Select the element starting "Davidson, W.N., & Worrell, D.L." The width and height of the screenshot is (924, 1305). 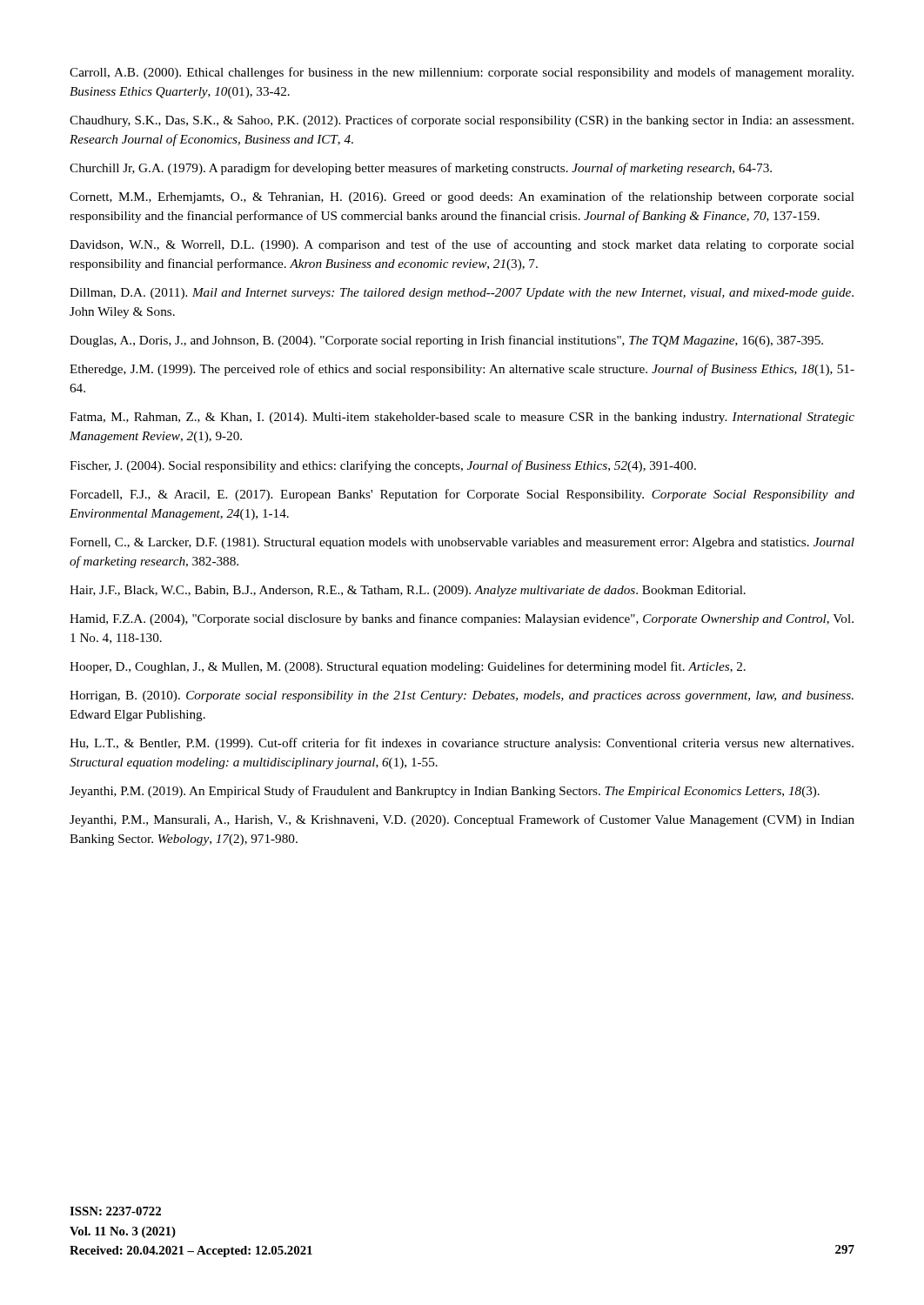tap(462, 254)
